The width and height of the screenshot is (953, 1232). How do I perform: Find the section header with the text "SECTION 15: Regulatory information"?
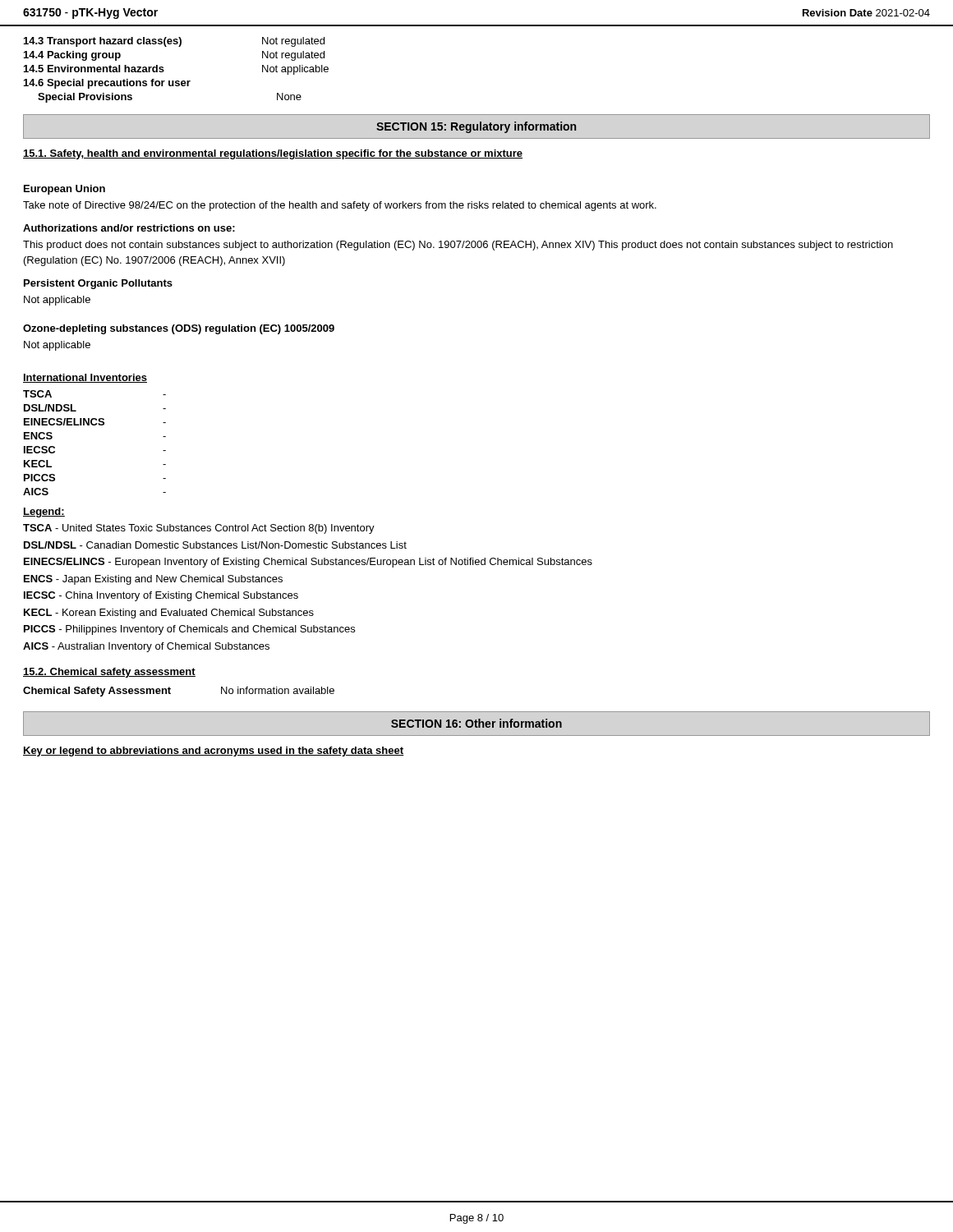(476, 126)
